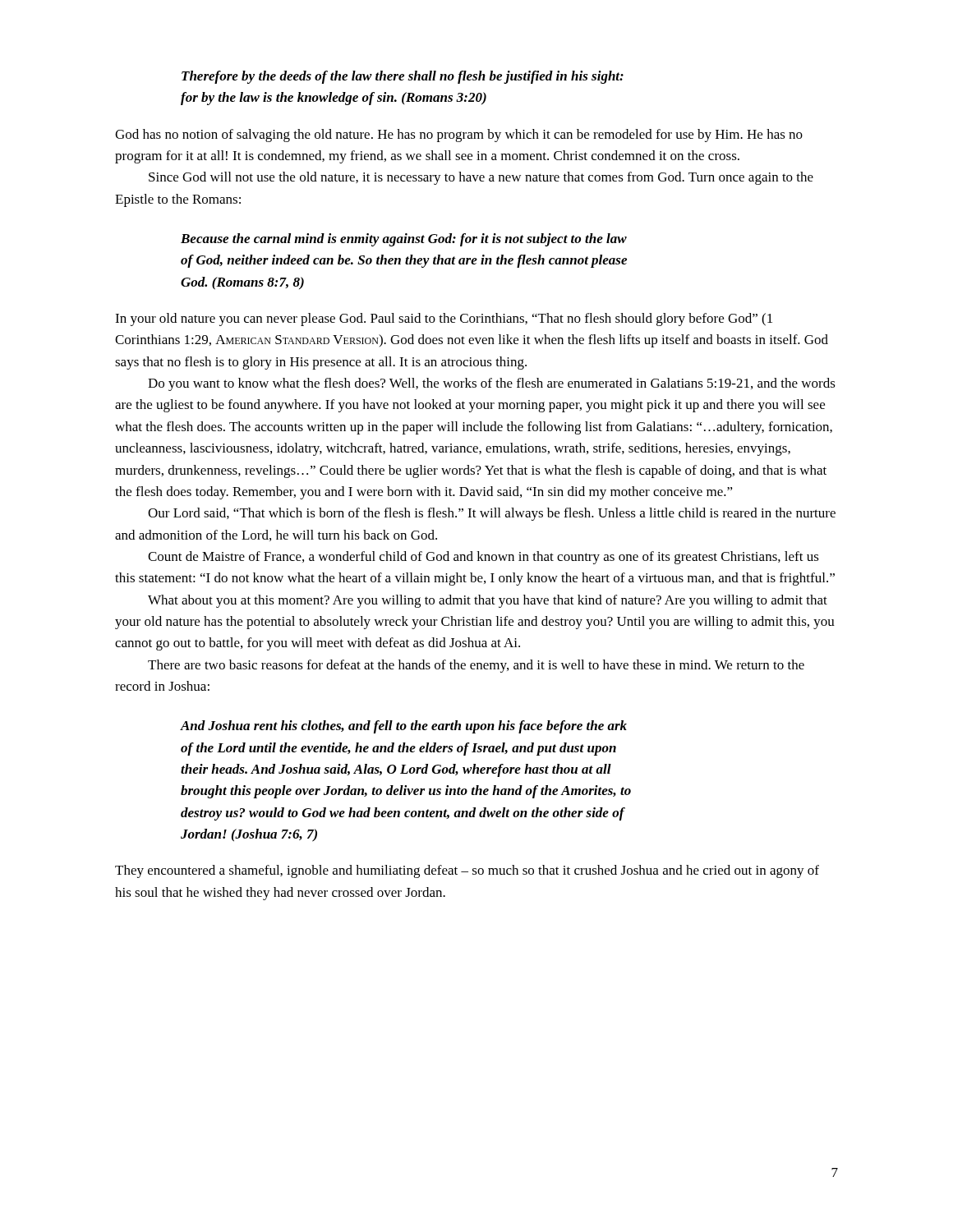Locate the element starting "There are two basic reasons"
Screen dimensions: 1232x953
click(460, 675)
